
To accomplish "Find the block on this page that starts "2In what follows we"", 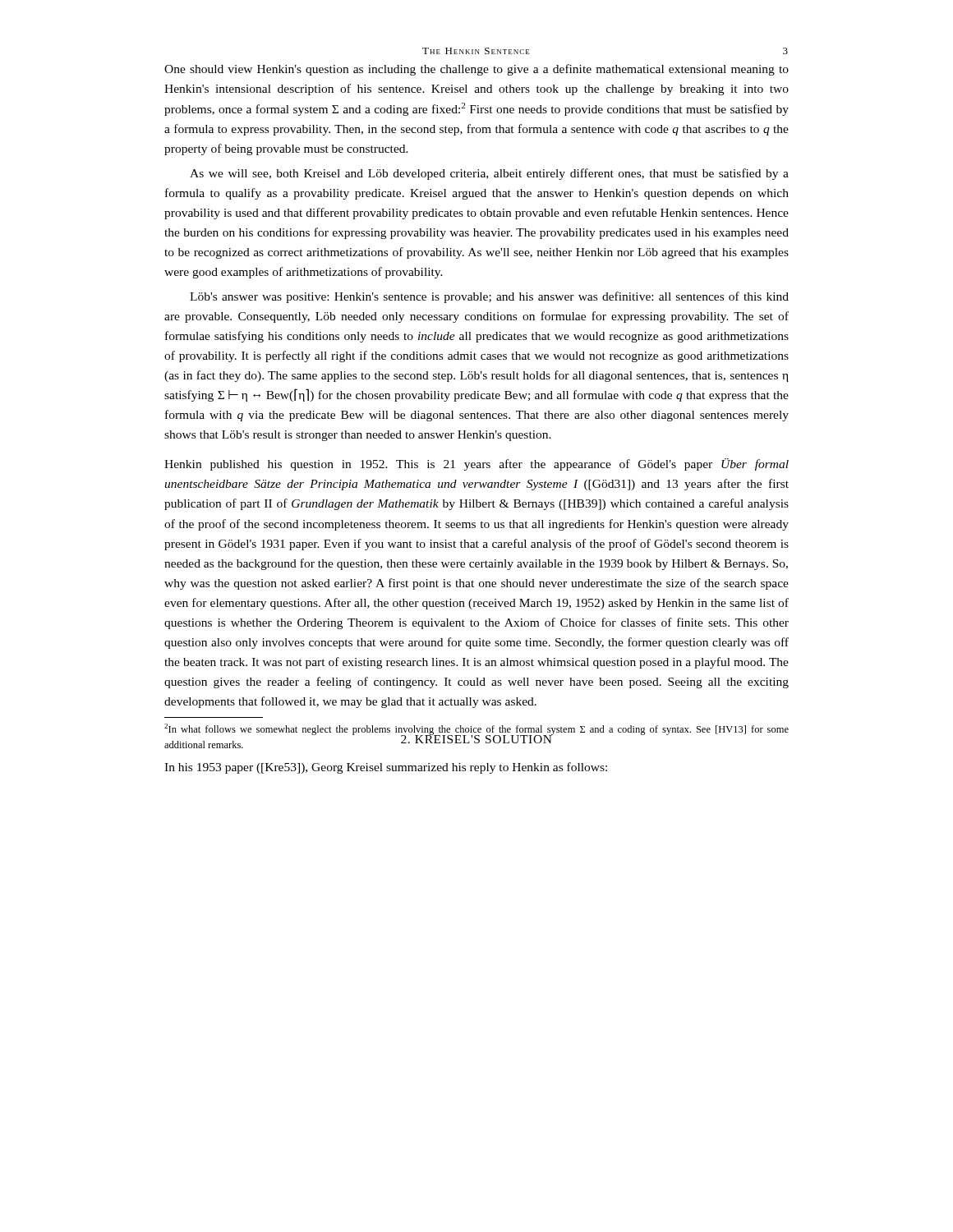I will pyautogui.click(x=476, y=737).
